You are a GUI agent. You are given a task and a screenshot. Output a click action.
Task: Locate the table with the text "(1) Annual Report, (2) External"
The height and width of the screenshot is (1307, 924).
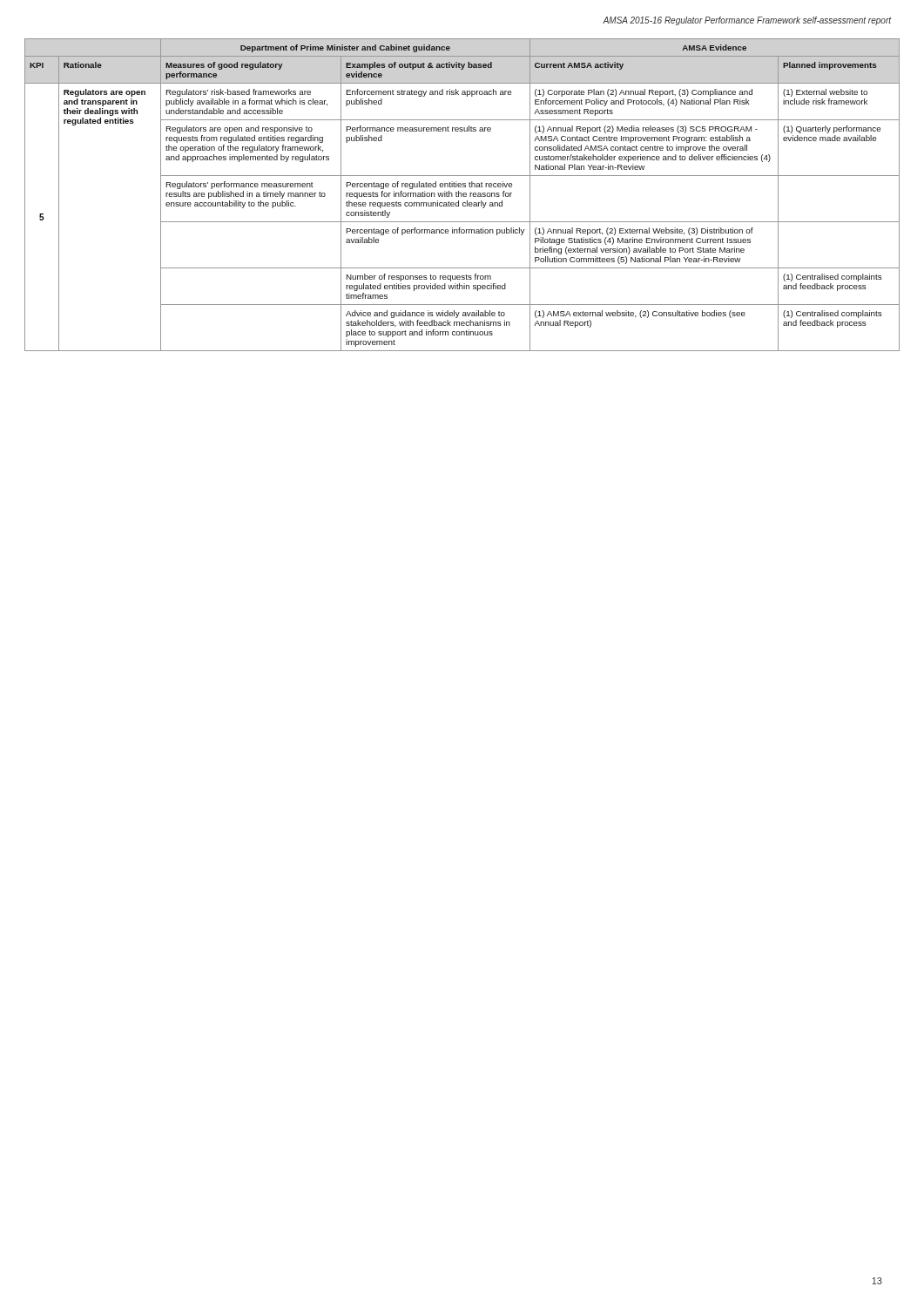pos(462,195)
